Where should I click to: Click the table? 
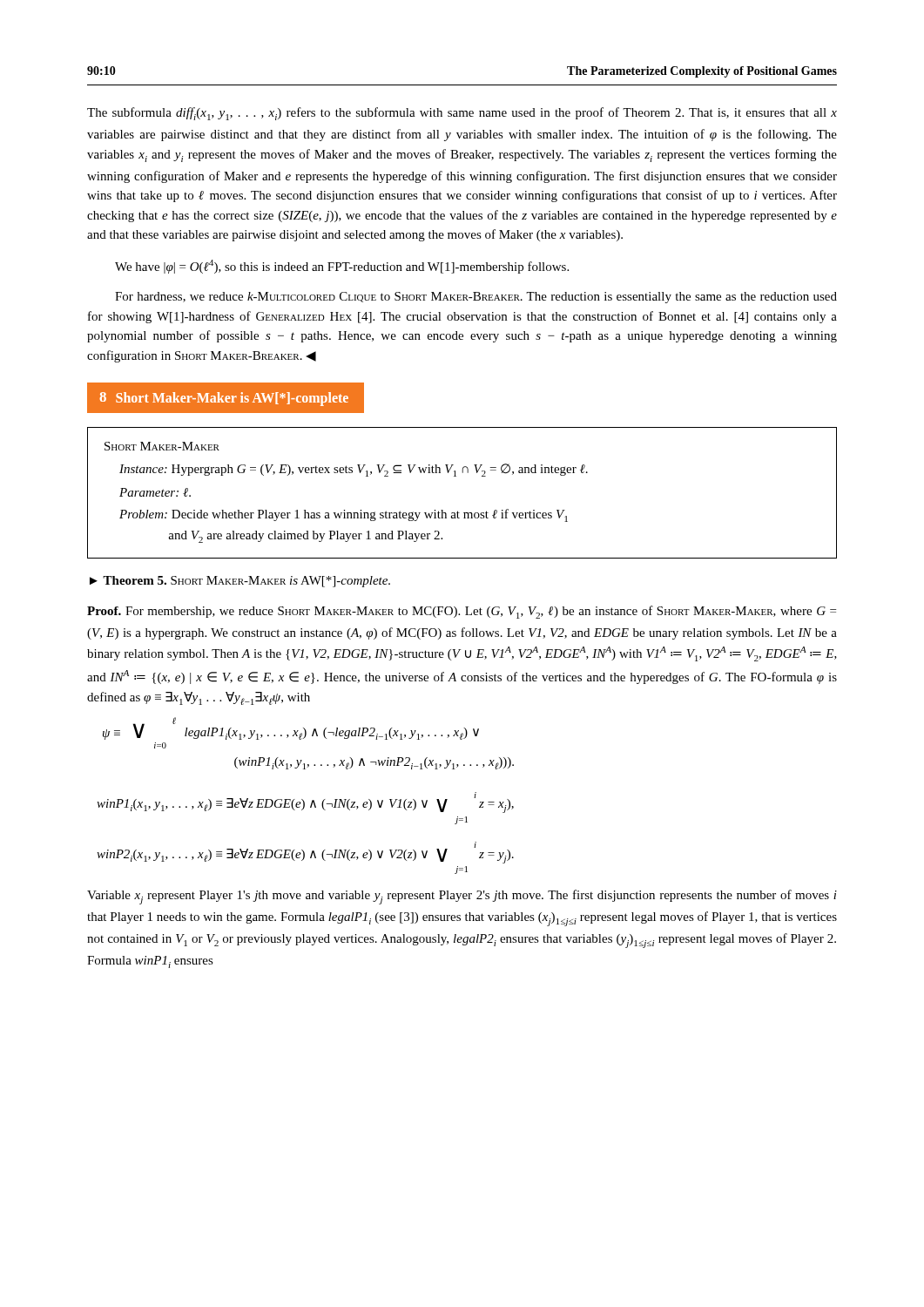tap(462, 493)
